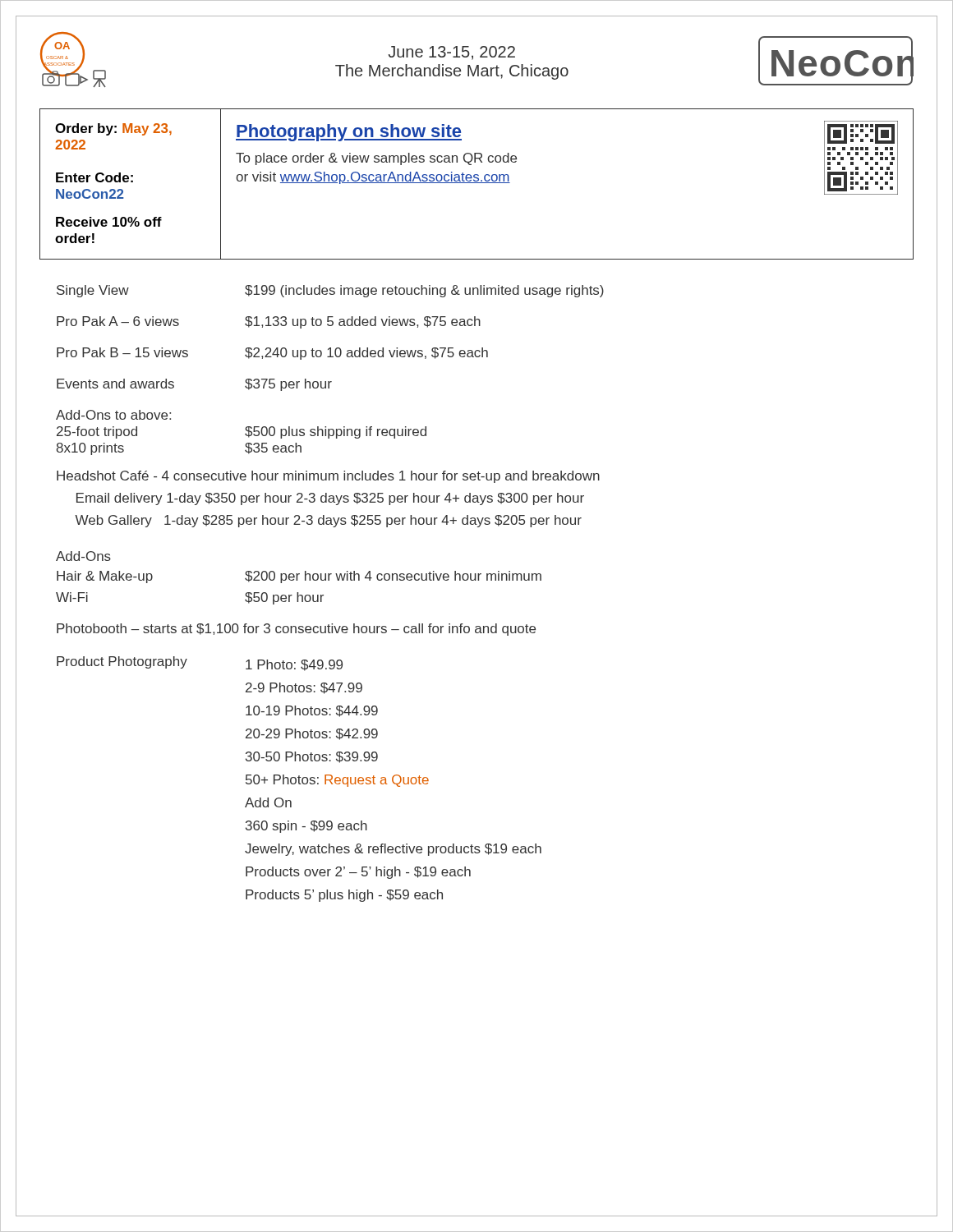
Task: Click on the text block containing "1 Photo: $49.99 2-9 Photos: $47.99 10-19"
Action: point(393,780)
